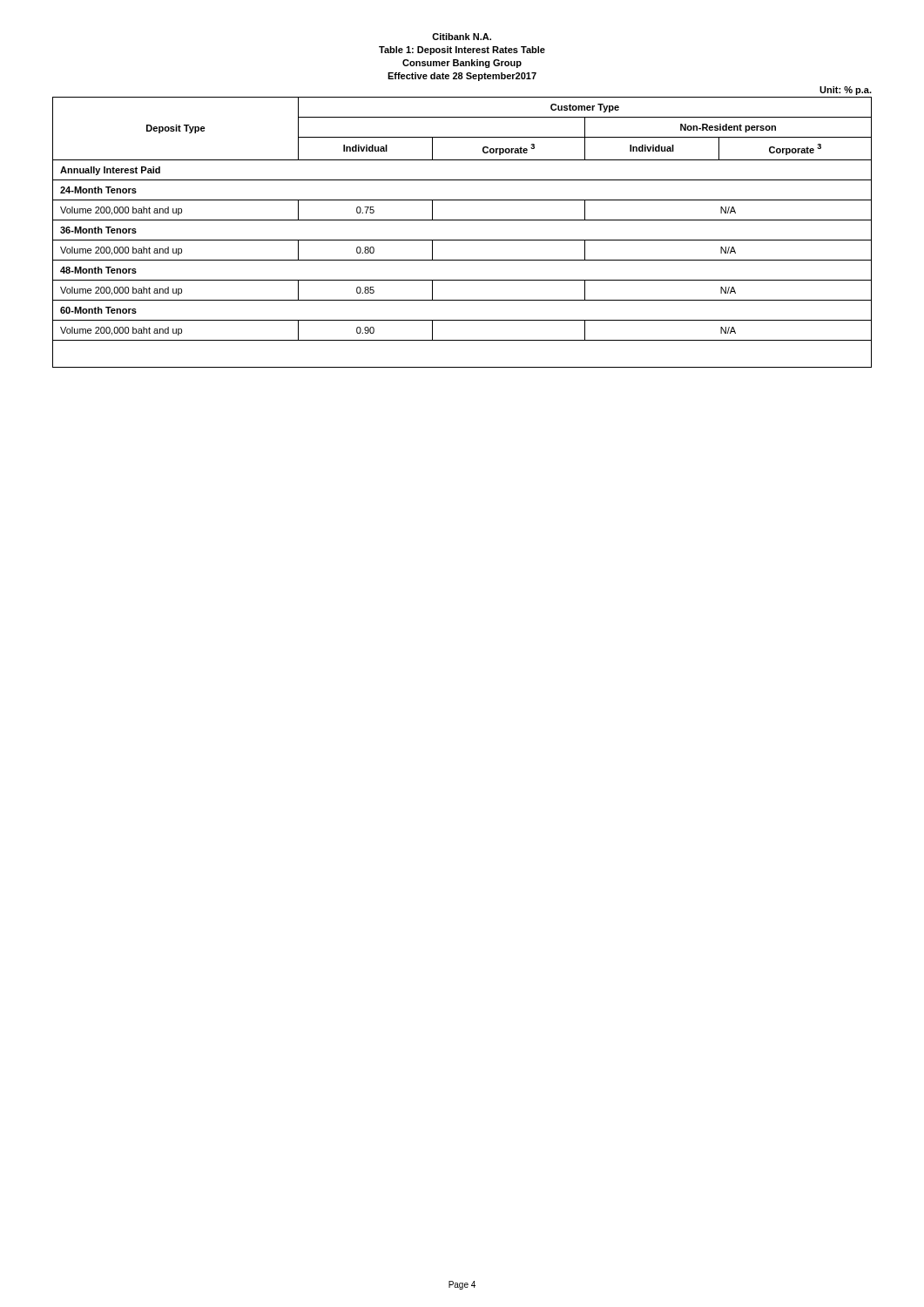Select the table that reads "Customer Type"
This screenshot has width=924, height=1307.
pos(462,232)
